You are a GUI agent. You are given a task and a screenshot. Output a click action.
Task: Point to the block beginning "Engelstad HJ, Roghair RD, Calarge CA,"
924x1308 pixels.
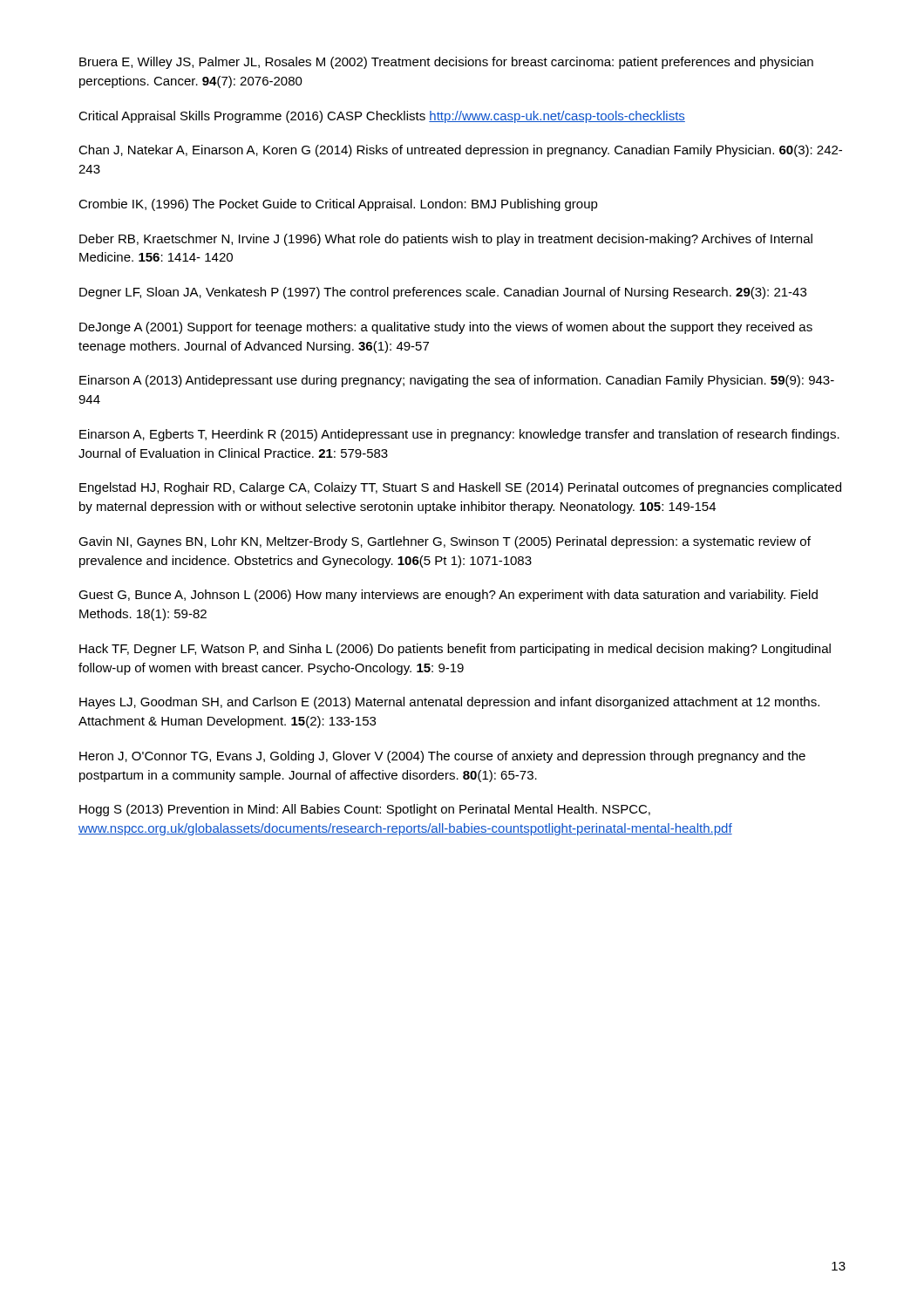pos(460,497)
